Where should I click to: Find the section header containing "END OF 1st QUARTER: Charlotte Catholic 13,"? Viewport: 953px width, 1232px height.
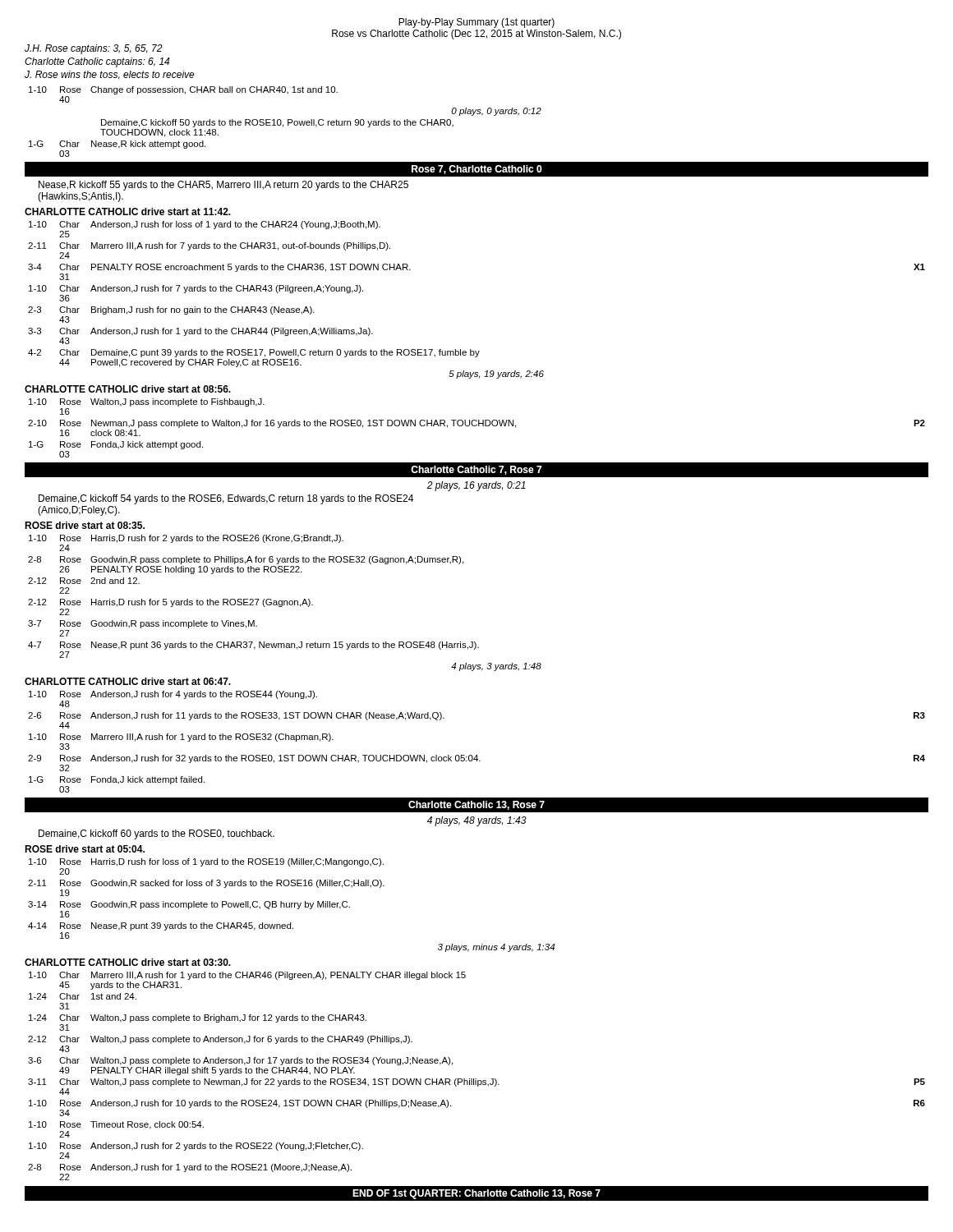(476, 1193)
